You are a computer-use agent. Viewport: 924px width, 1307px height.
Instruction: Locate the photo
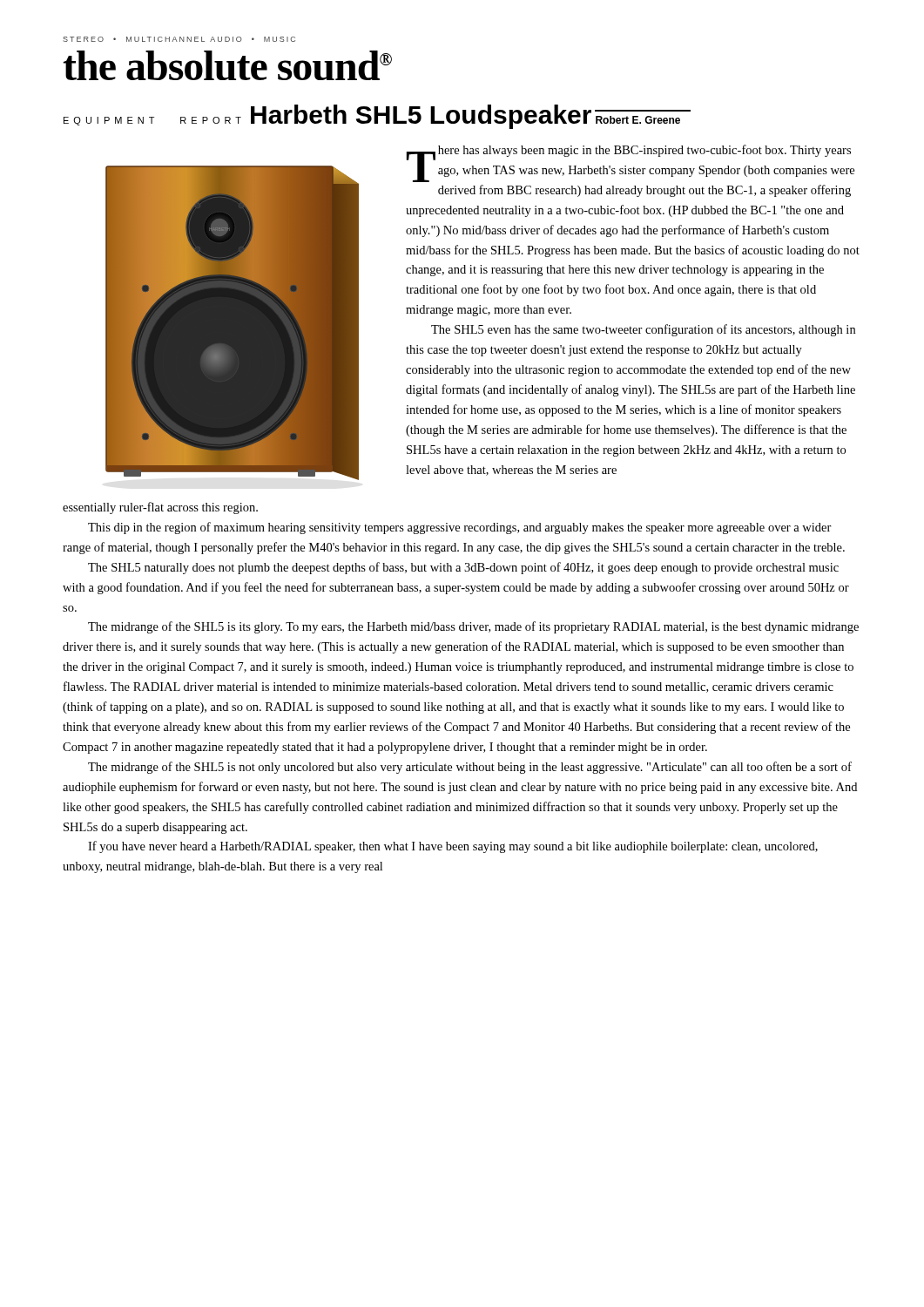coord(224,316)
